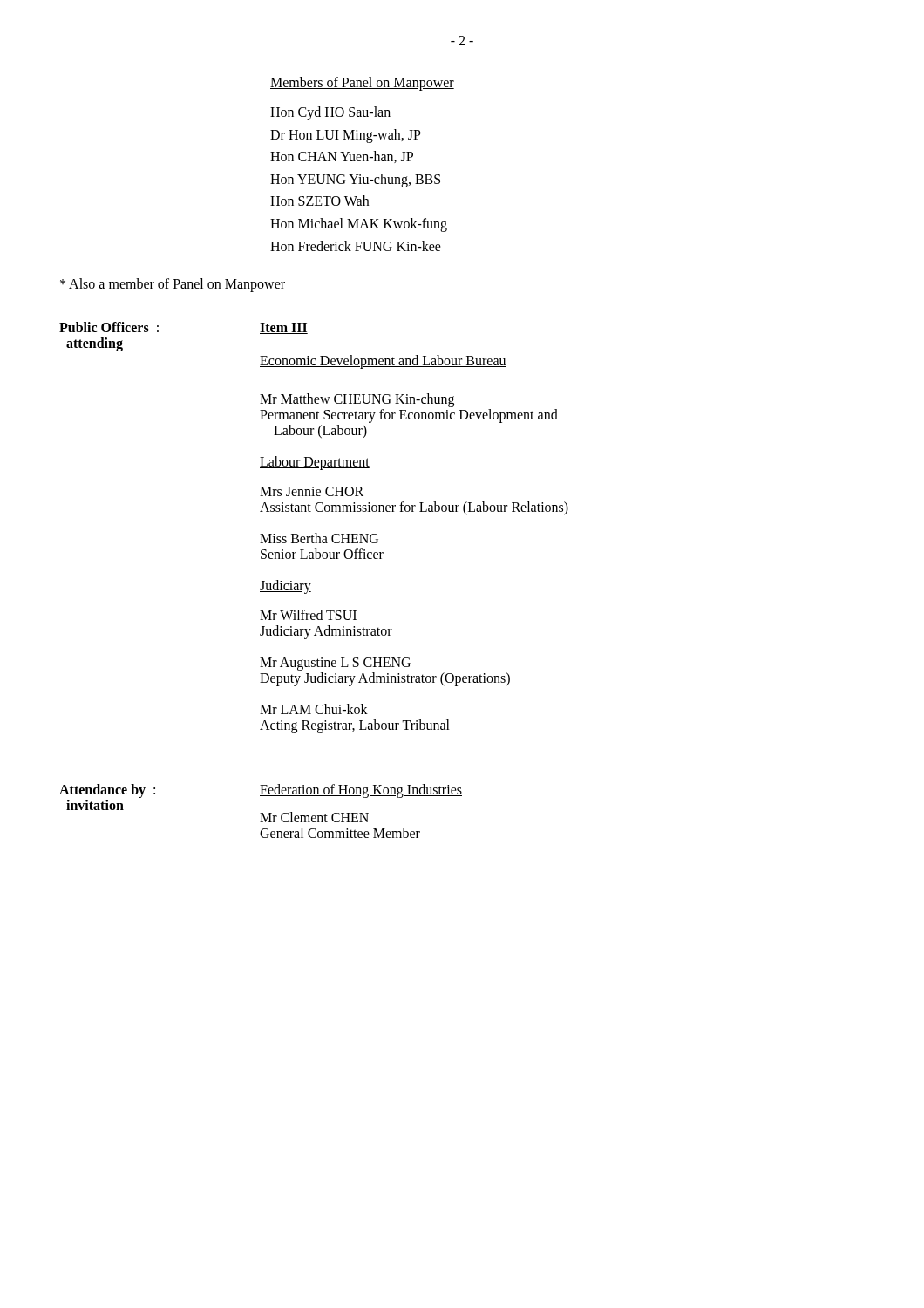This screenshot has width=924, height=1308.
Task: Point to the block beginning "Miss Bertha CHENG Senior Labour"
Action: (322, 546)
